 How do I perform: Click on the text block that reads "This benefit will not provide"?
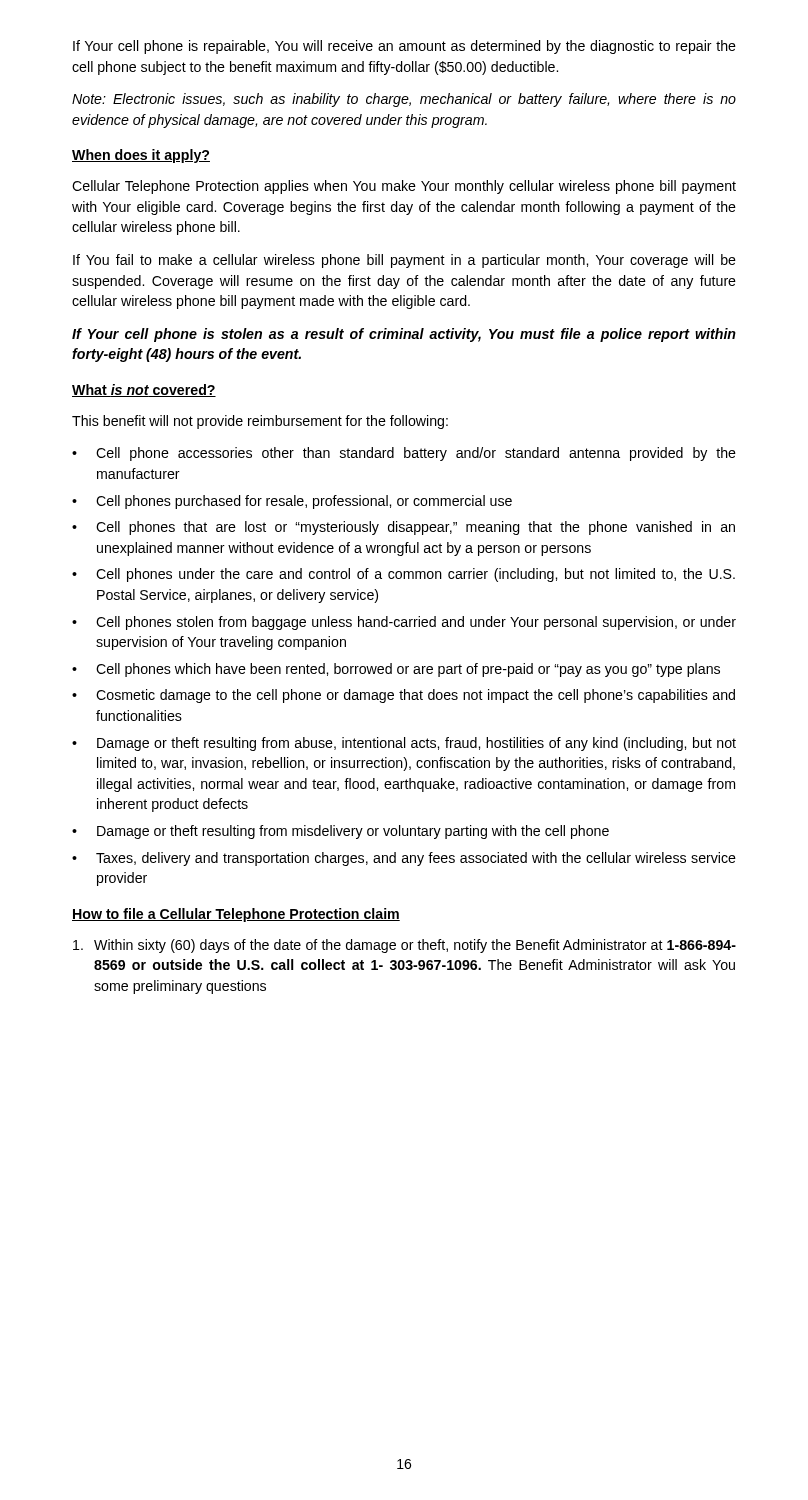[x=260, y=421]
